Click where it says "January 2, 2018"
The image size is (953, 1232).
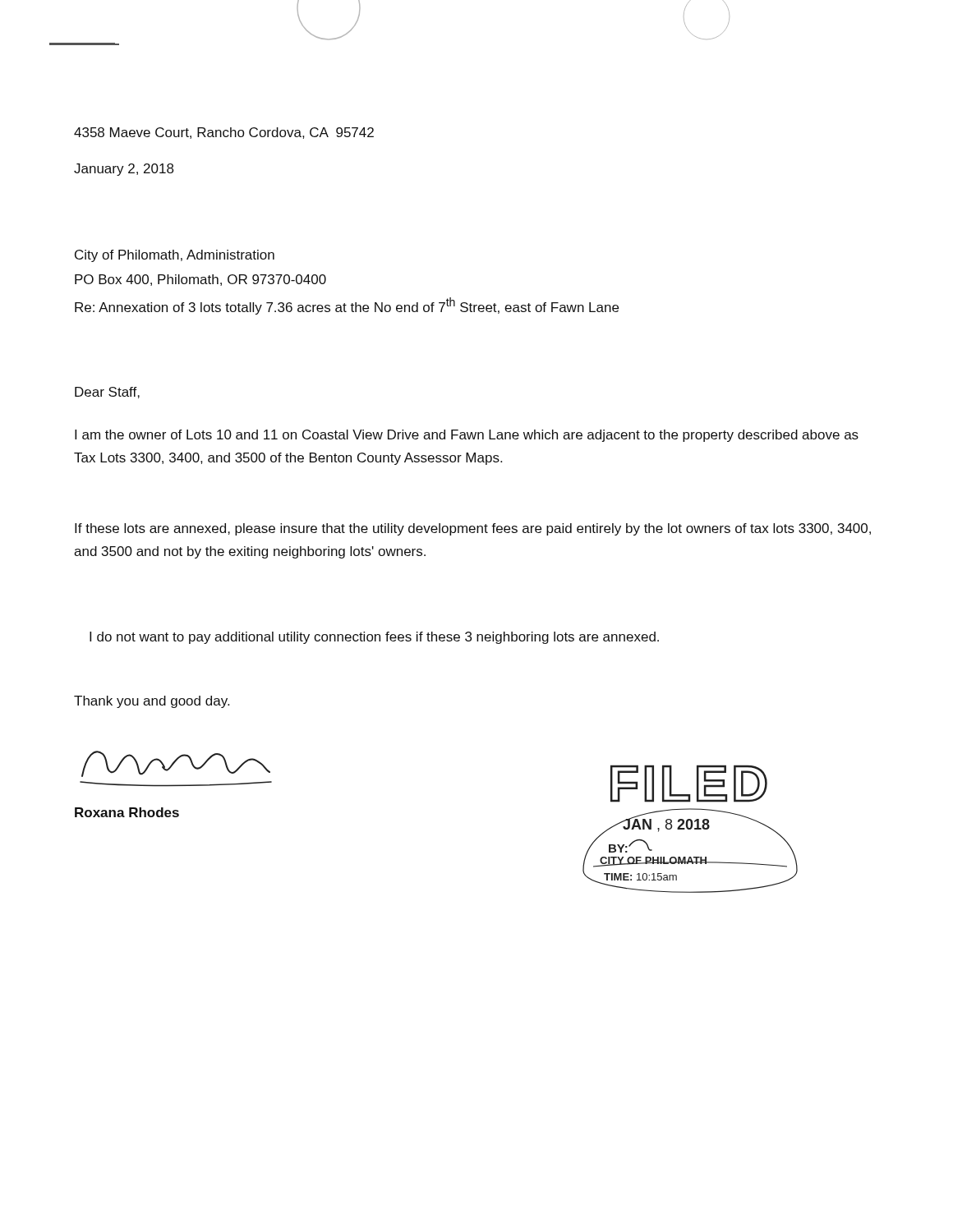(x=124, y=169)
